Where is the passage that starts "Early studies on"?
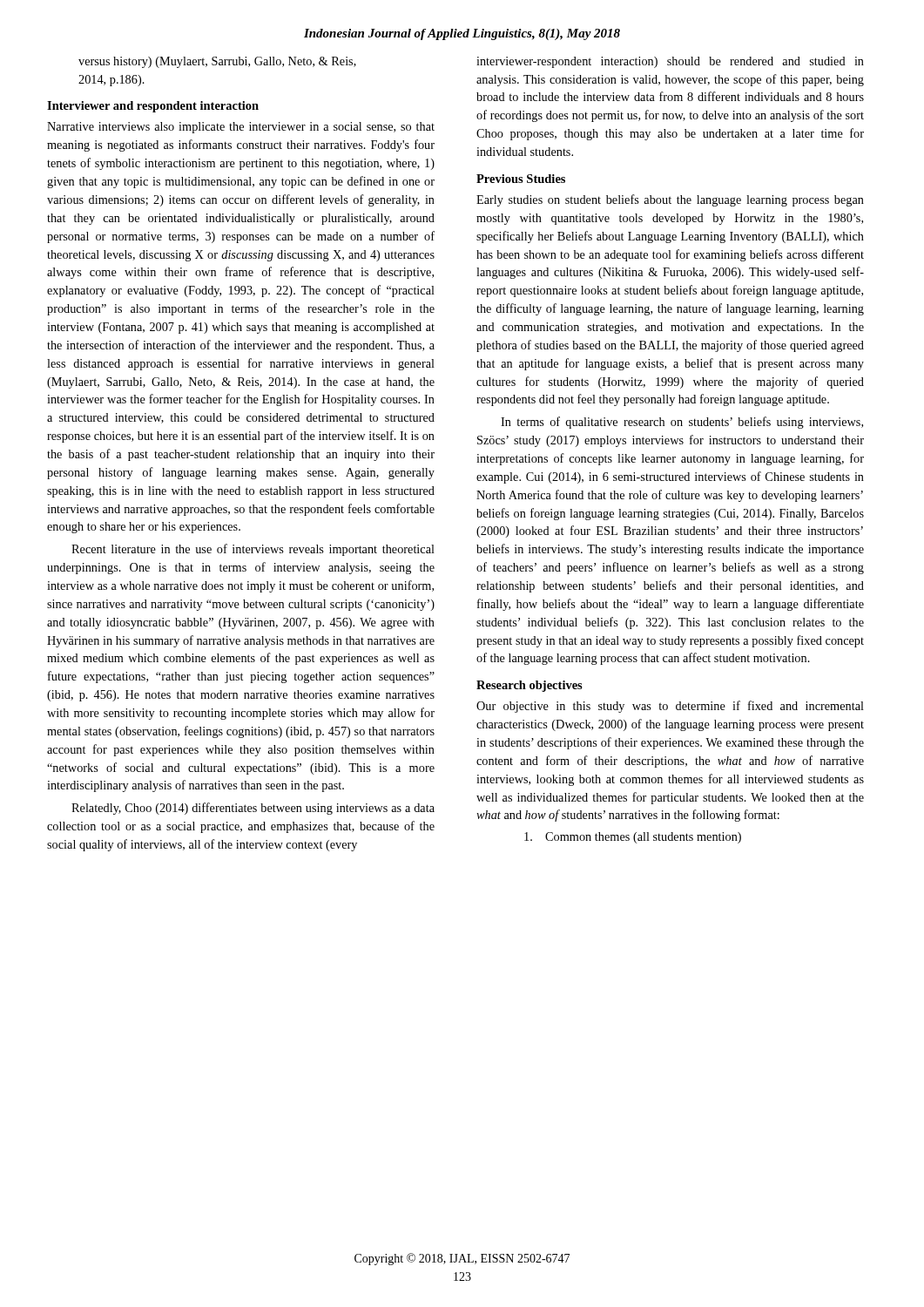Image resolution: width=924 pixels, height=1307 pixels. point(670,429)
